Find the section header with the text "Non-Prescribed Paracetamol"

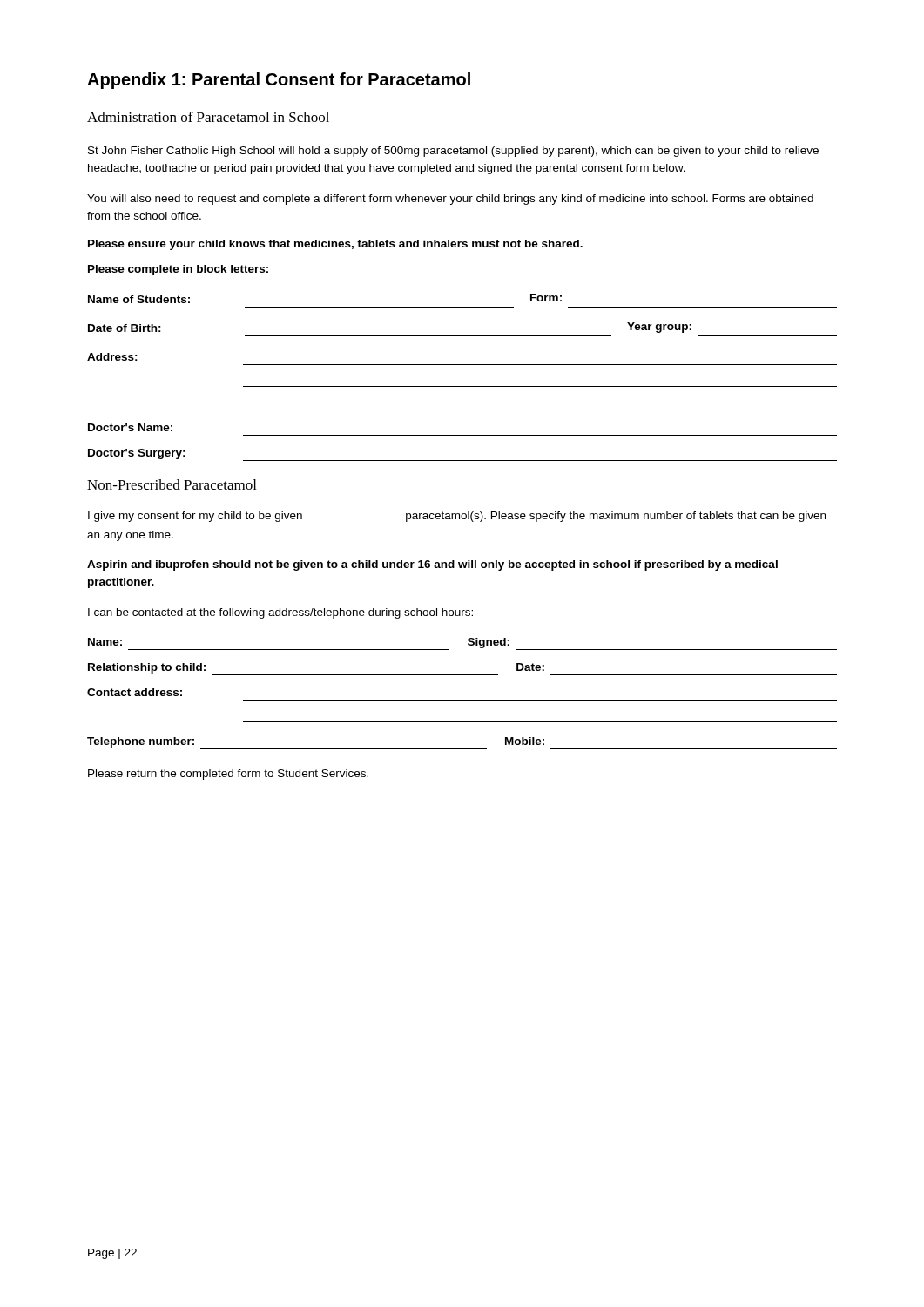pyautogui.click(x=172, y=485)
